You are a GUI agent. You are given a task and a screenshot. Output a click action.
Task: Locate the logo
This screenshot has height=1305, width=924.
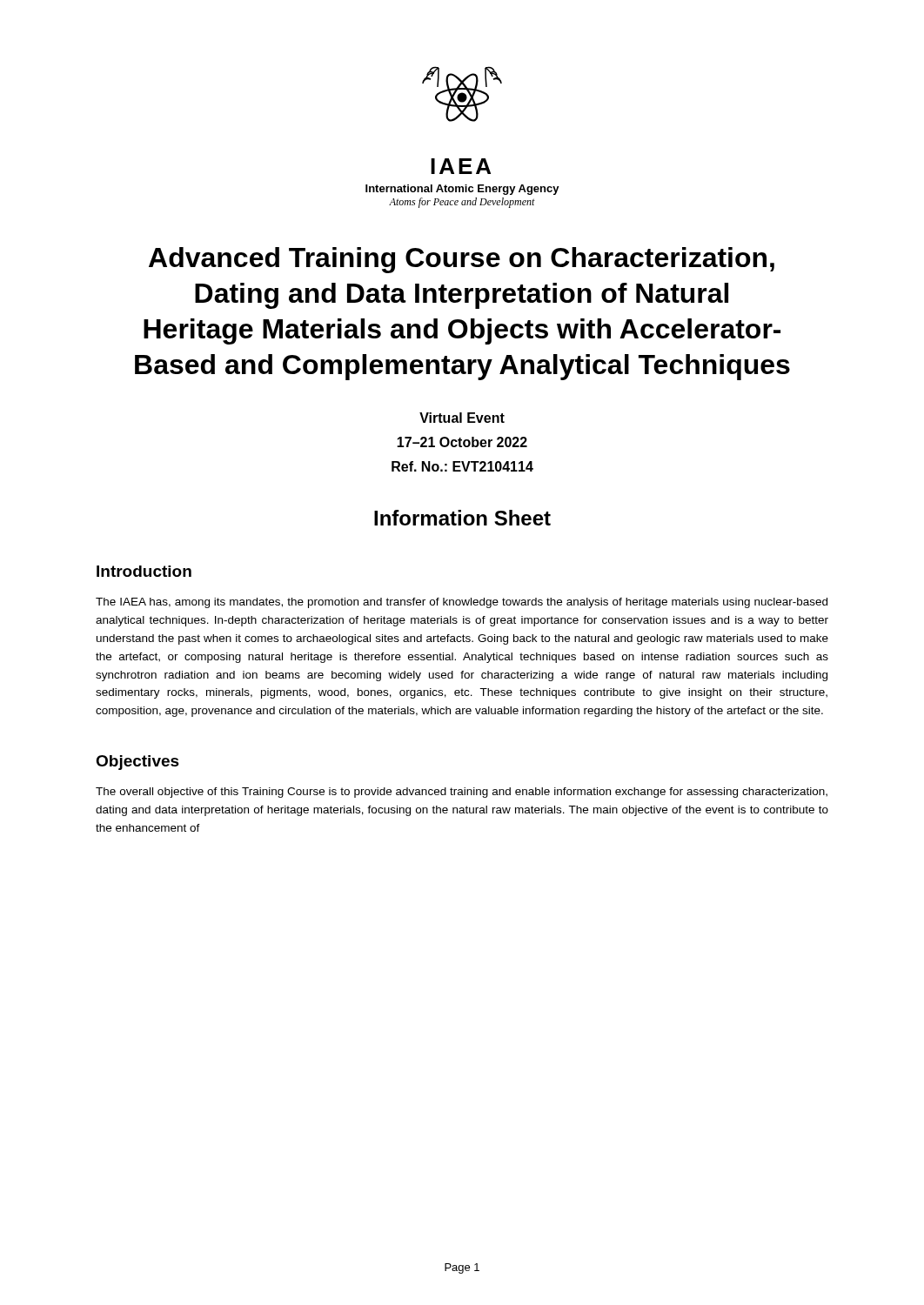pyautogui.click(x=462, y=130)
